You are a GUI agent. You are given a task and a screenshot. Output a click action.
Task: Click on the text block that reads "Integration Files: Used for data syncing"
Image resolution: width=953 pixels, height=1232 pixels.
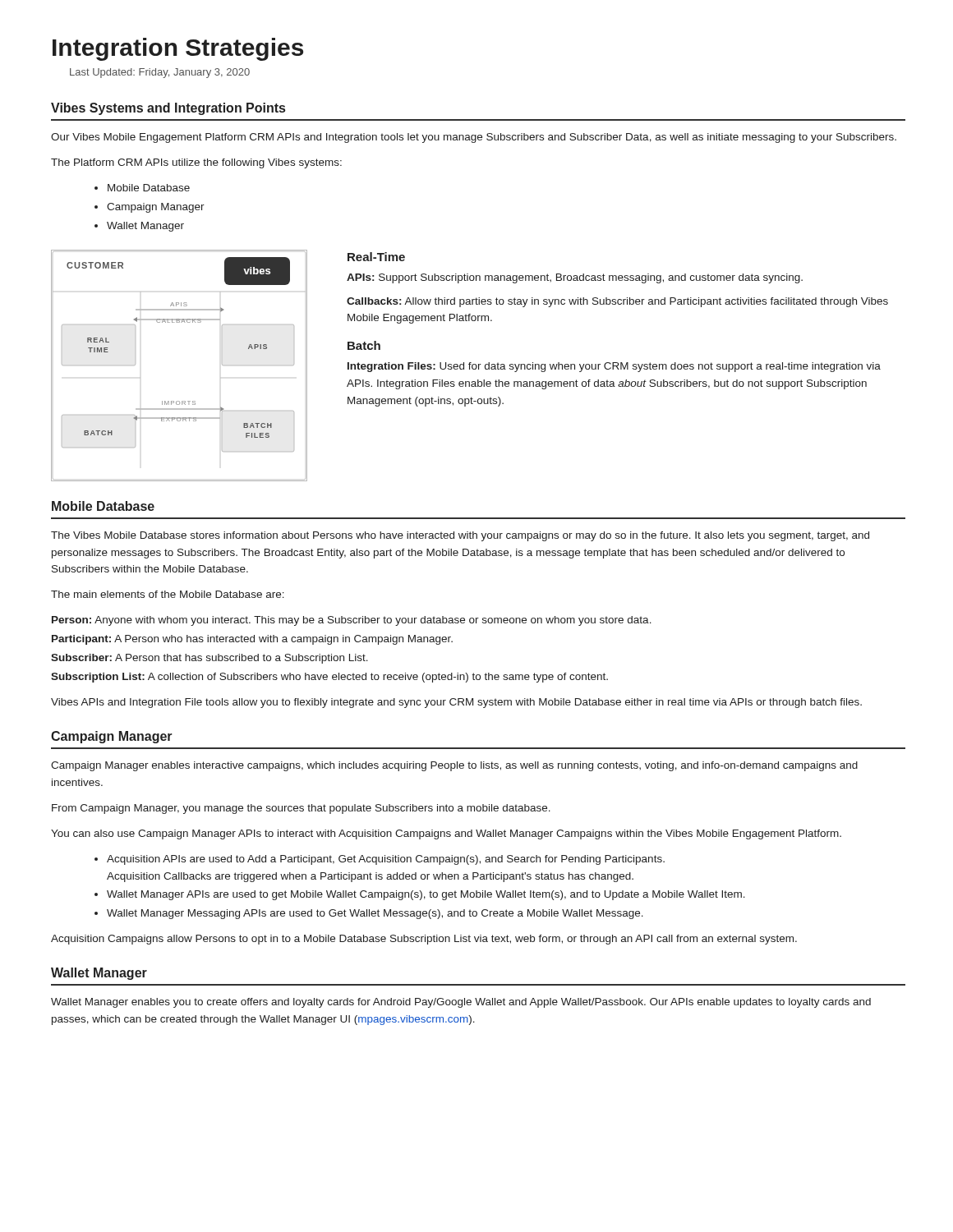[x=626, y=384]
